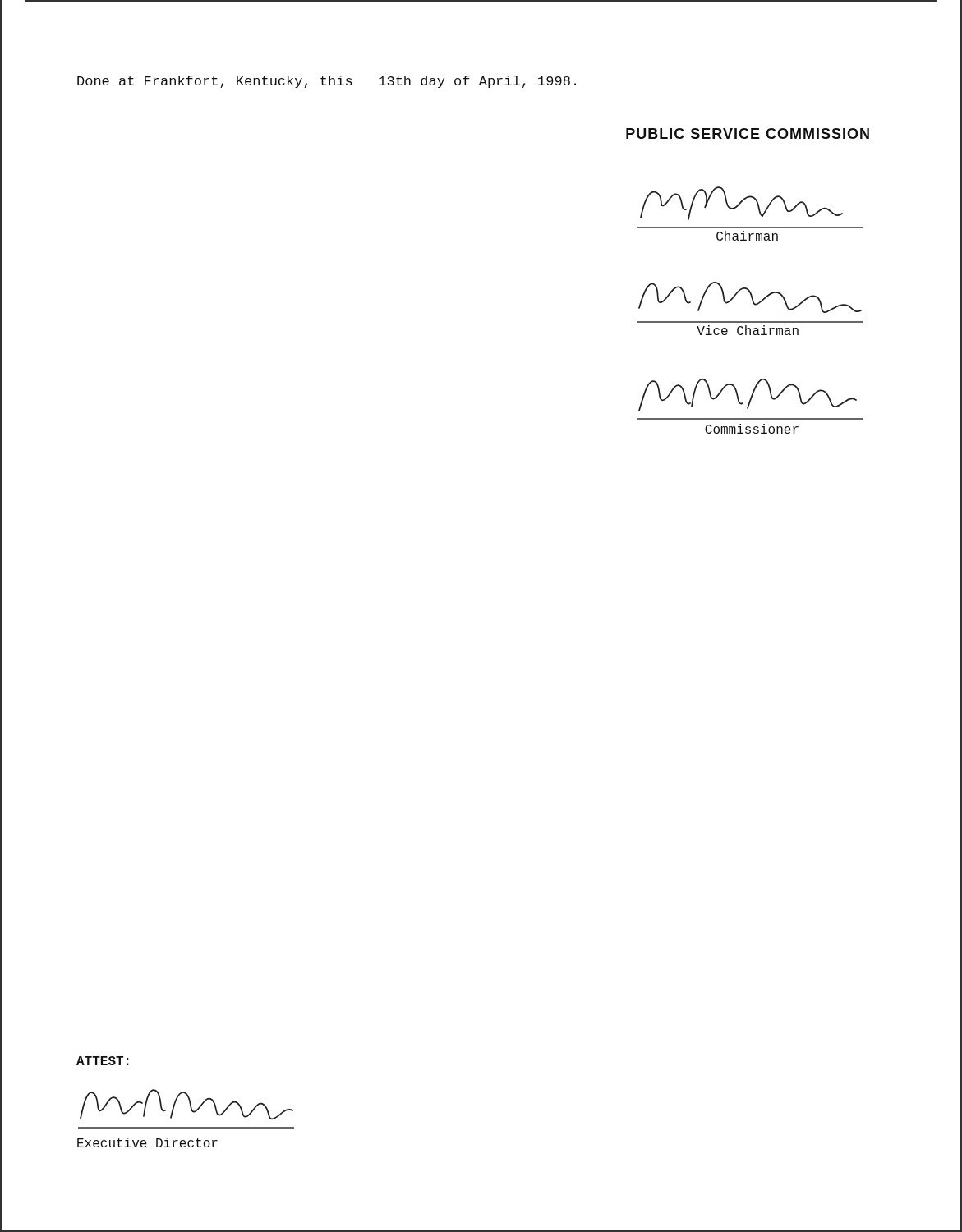This screenshot has width=962, height=1232.
Task: Point to the text starting "Done at Frankfort, Kentucky, this 13th day"
Action: pyautogui.click(x=328, y=82)
